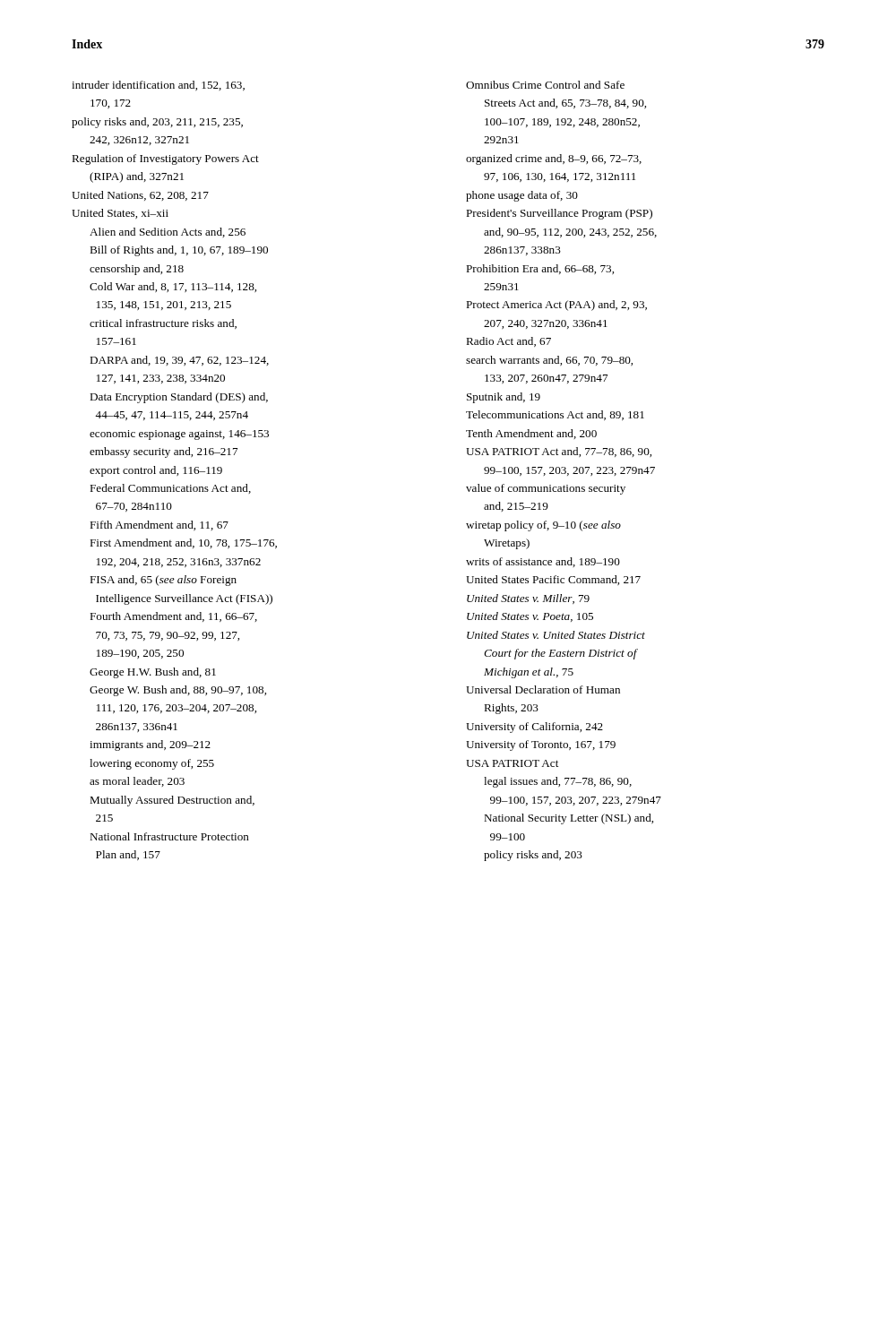Screen dimensions: 1344x896
Task: Where does it say "writs of assistance and, 189–190"?
Action: tap(543, 561)
